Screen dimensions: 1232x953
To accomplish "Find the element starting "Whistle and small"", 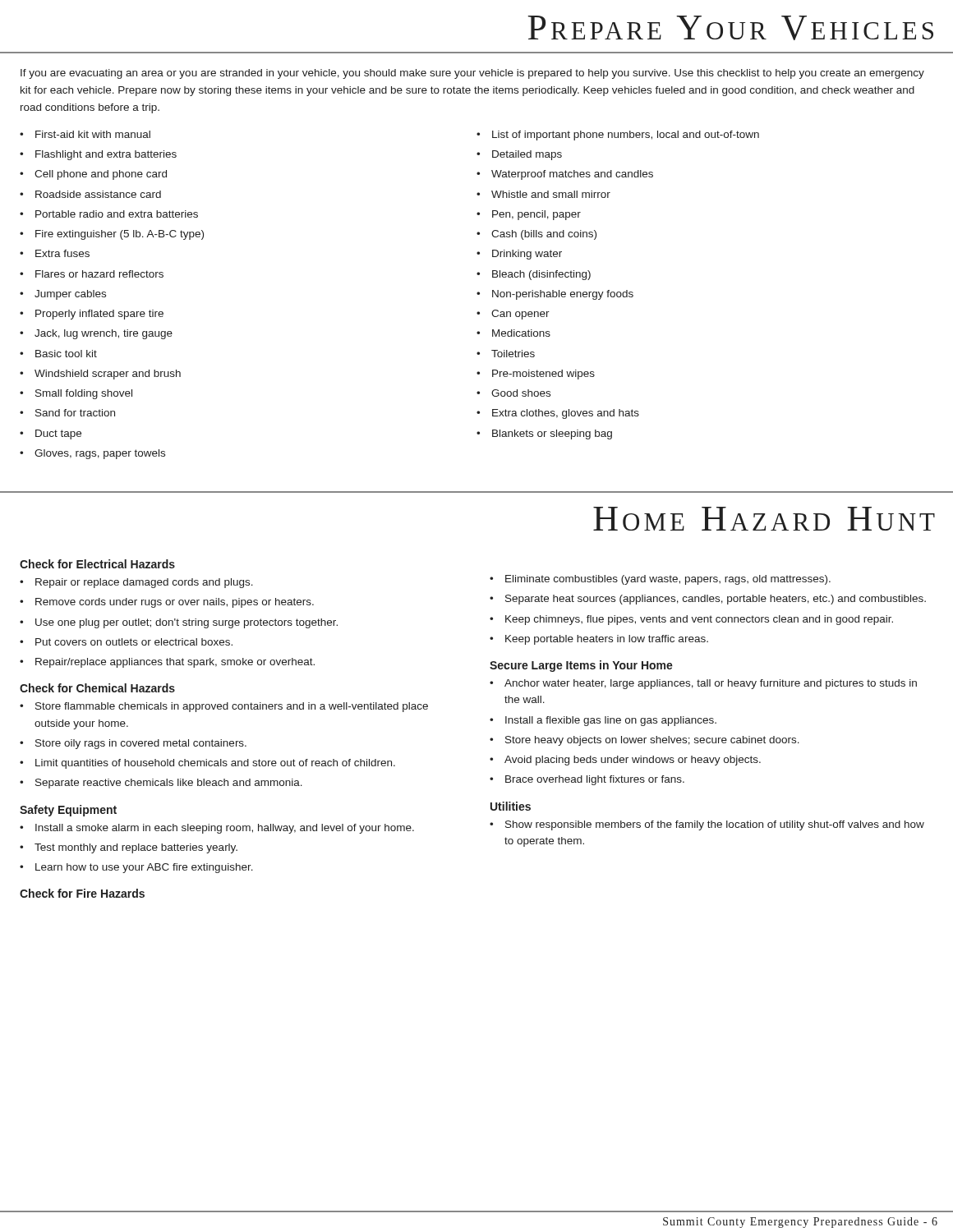I will tap(551, 194).
